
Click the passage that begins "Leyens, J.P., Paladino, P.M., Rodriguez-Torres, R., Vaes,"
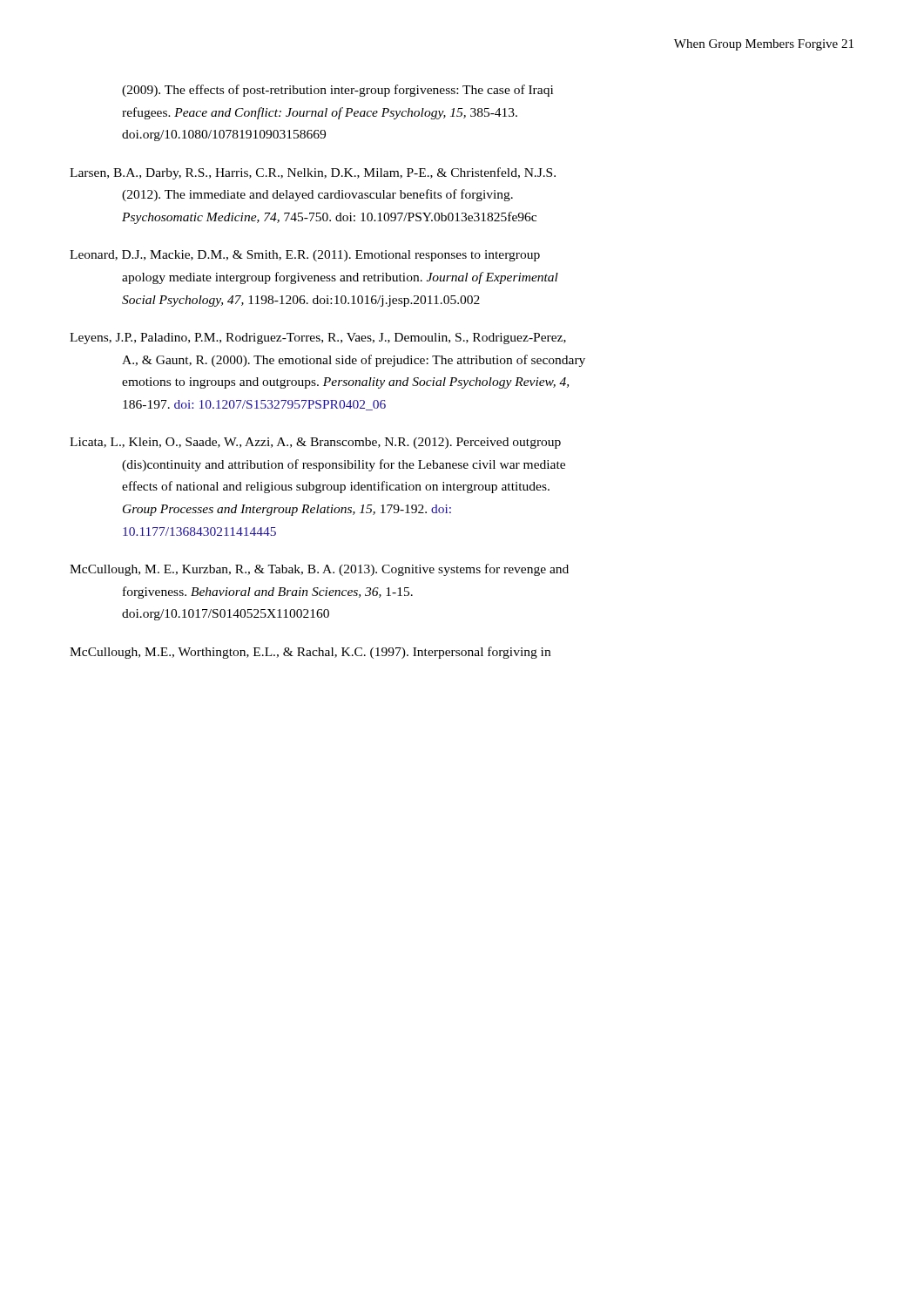[x=462, y=370]
